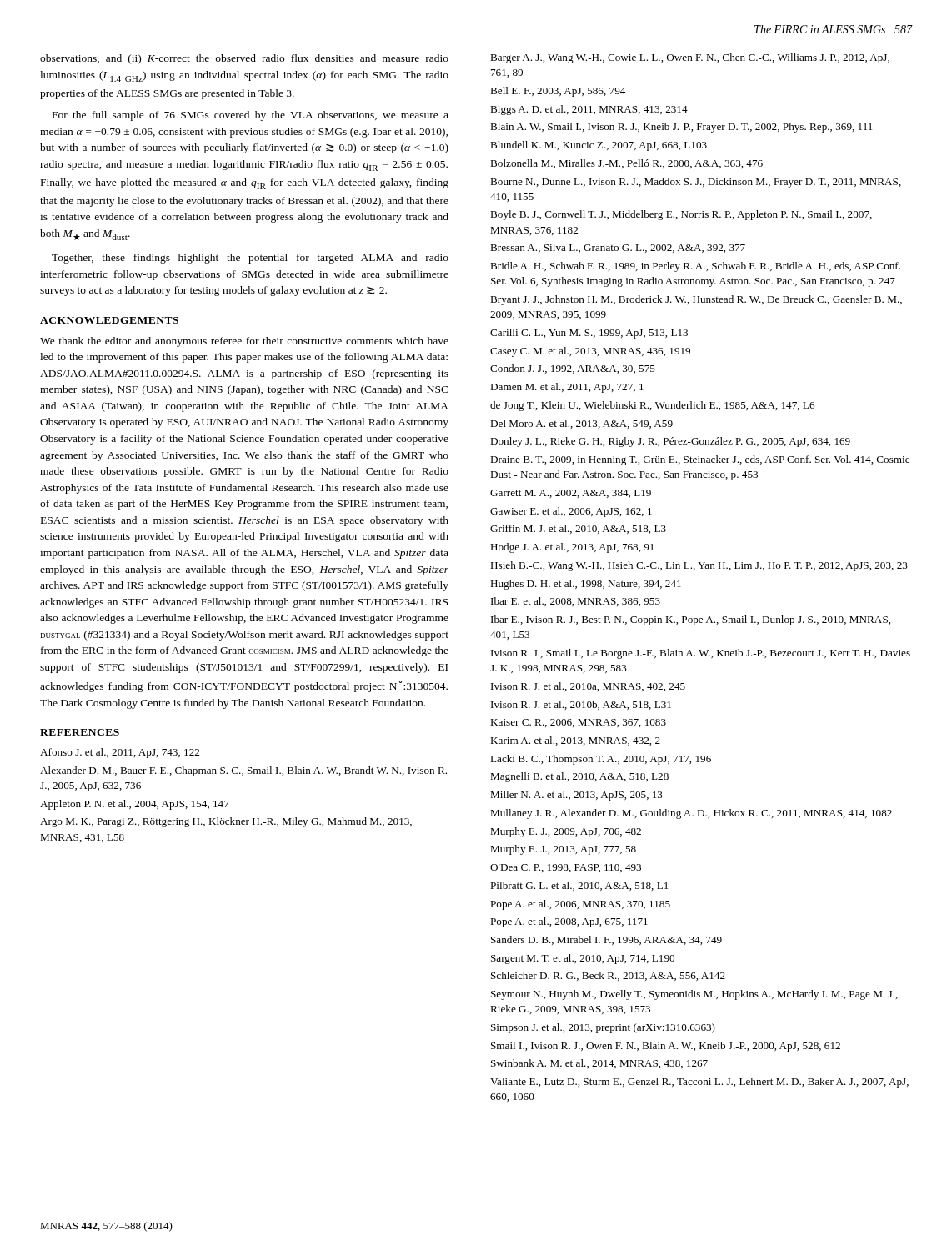The height and width of the screenshot is (1251, 952).
Task: Select the region starting "Bourne N., Dunne L., Ivison R."
Action: click(x=696, y=189)
